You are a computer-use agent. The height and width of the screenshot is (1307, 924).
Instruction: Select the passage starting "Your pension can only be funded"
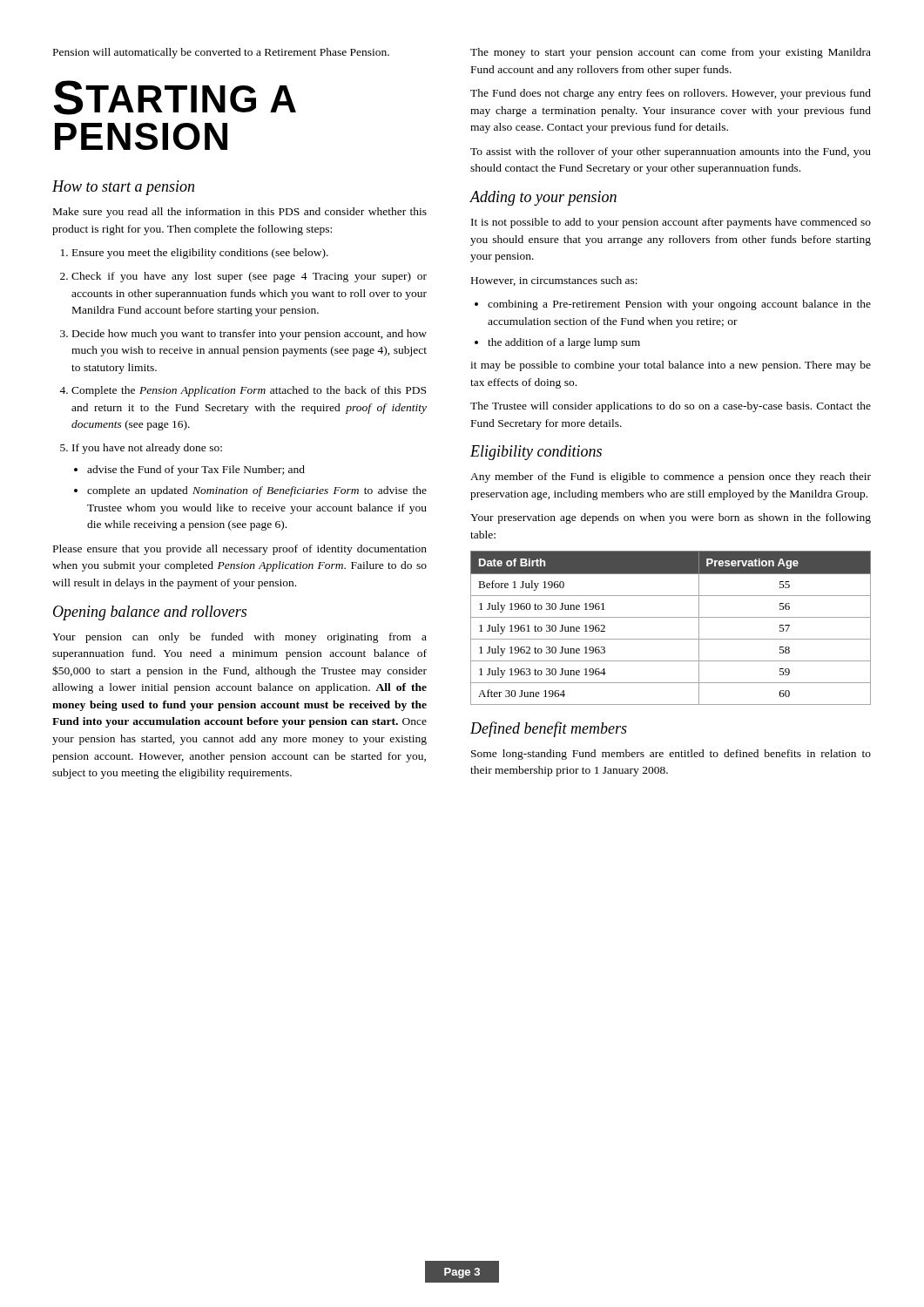[240, 705]
